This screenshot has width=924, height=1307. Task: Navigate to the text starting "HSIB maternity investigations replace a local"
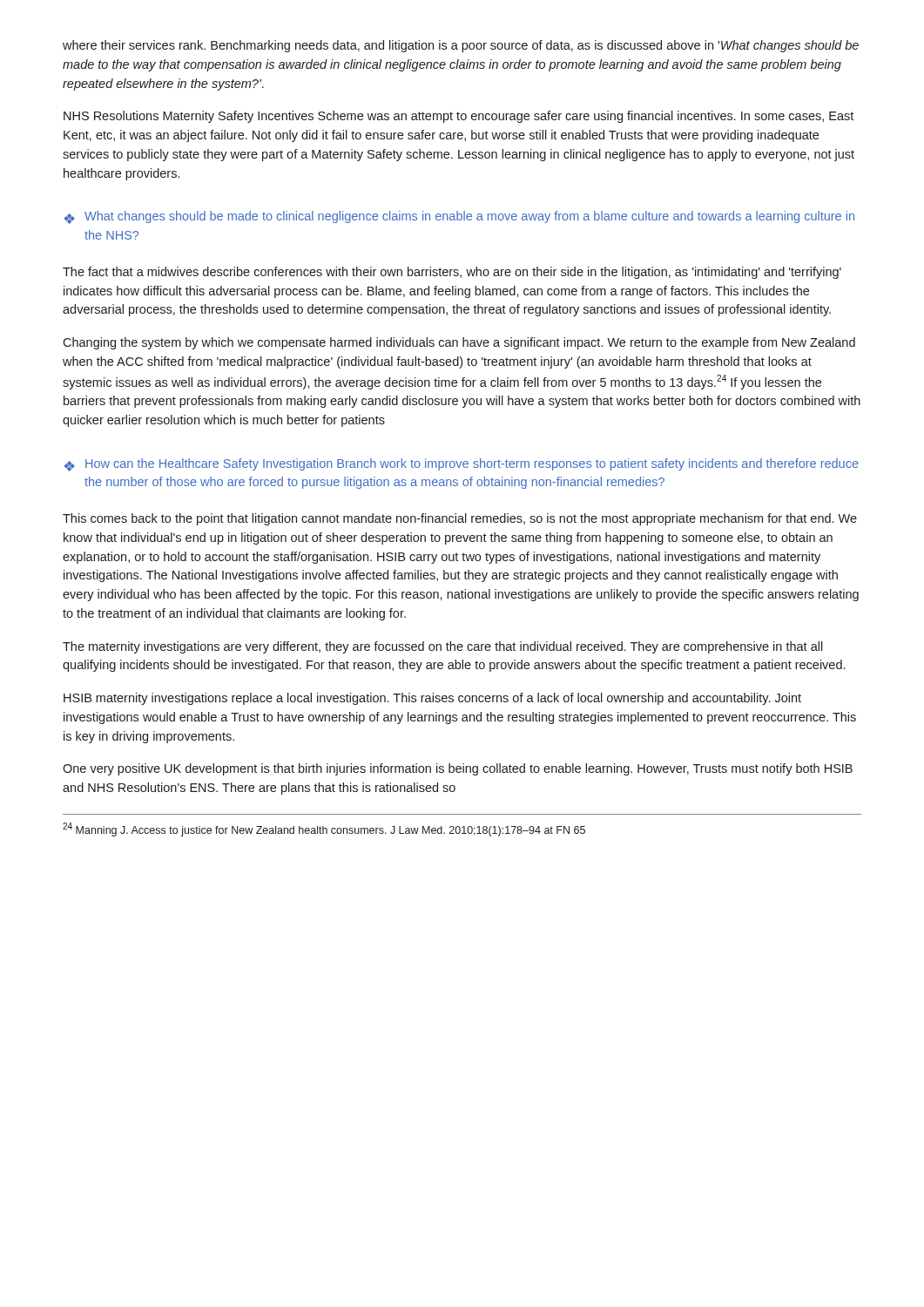click(x=460, y=717)
